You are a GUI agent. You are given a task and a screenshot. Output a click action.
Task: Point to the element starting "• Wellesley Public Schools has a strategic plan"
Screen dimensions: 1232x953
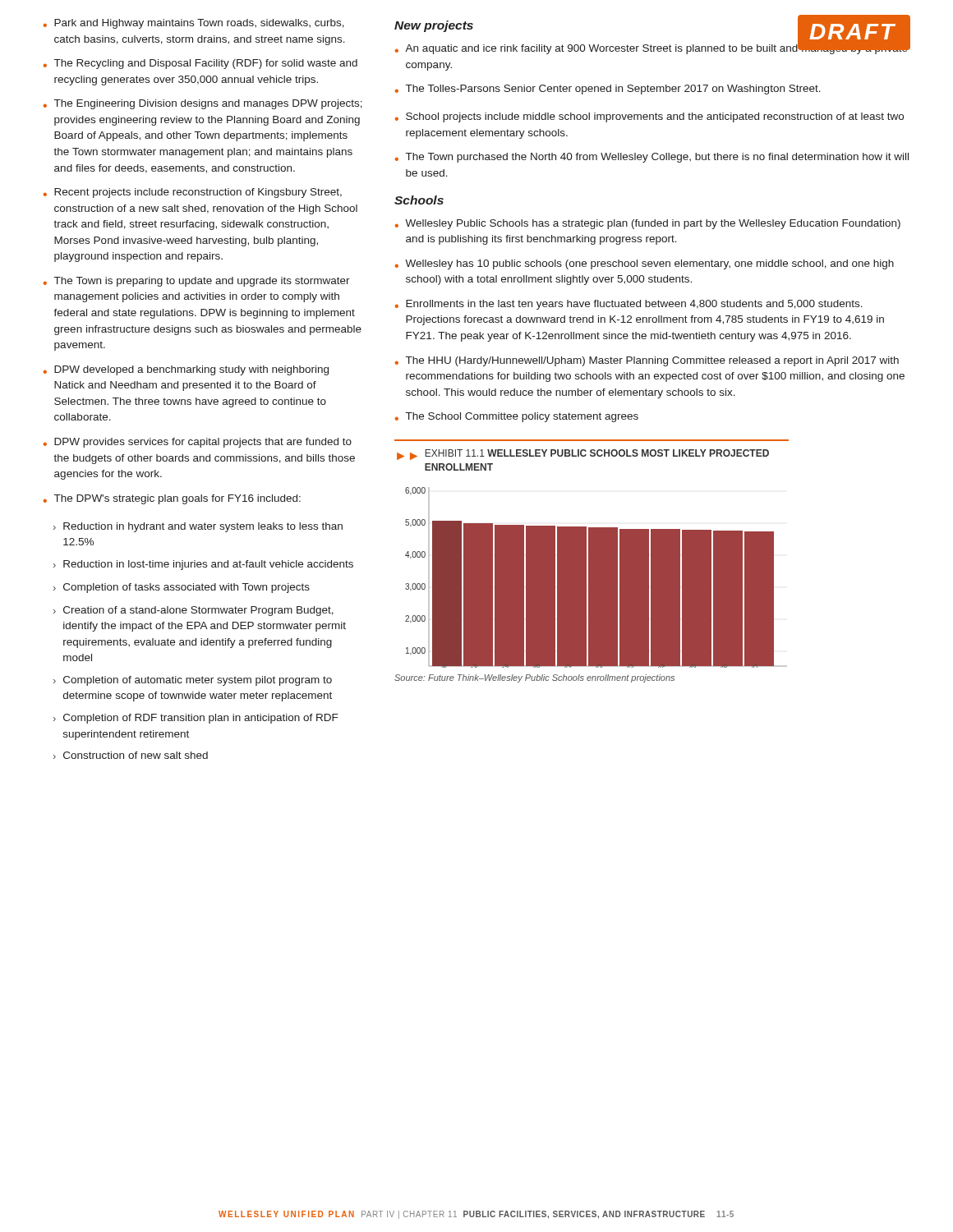click(x=652, y=231)
